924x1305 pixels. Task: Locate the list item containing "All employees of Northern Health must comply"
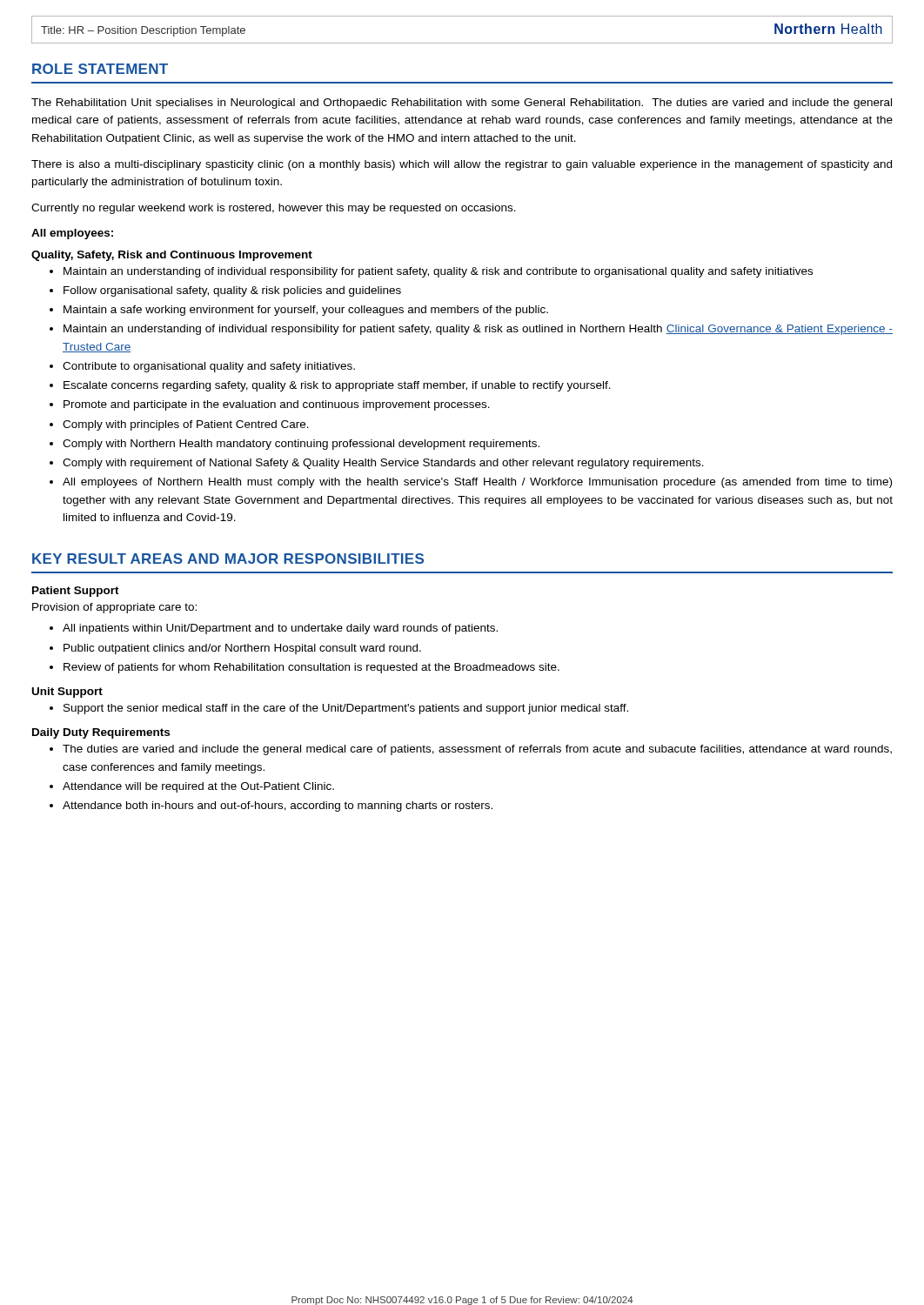point(478,499)
